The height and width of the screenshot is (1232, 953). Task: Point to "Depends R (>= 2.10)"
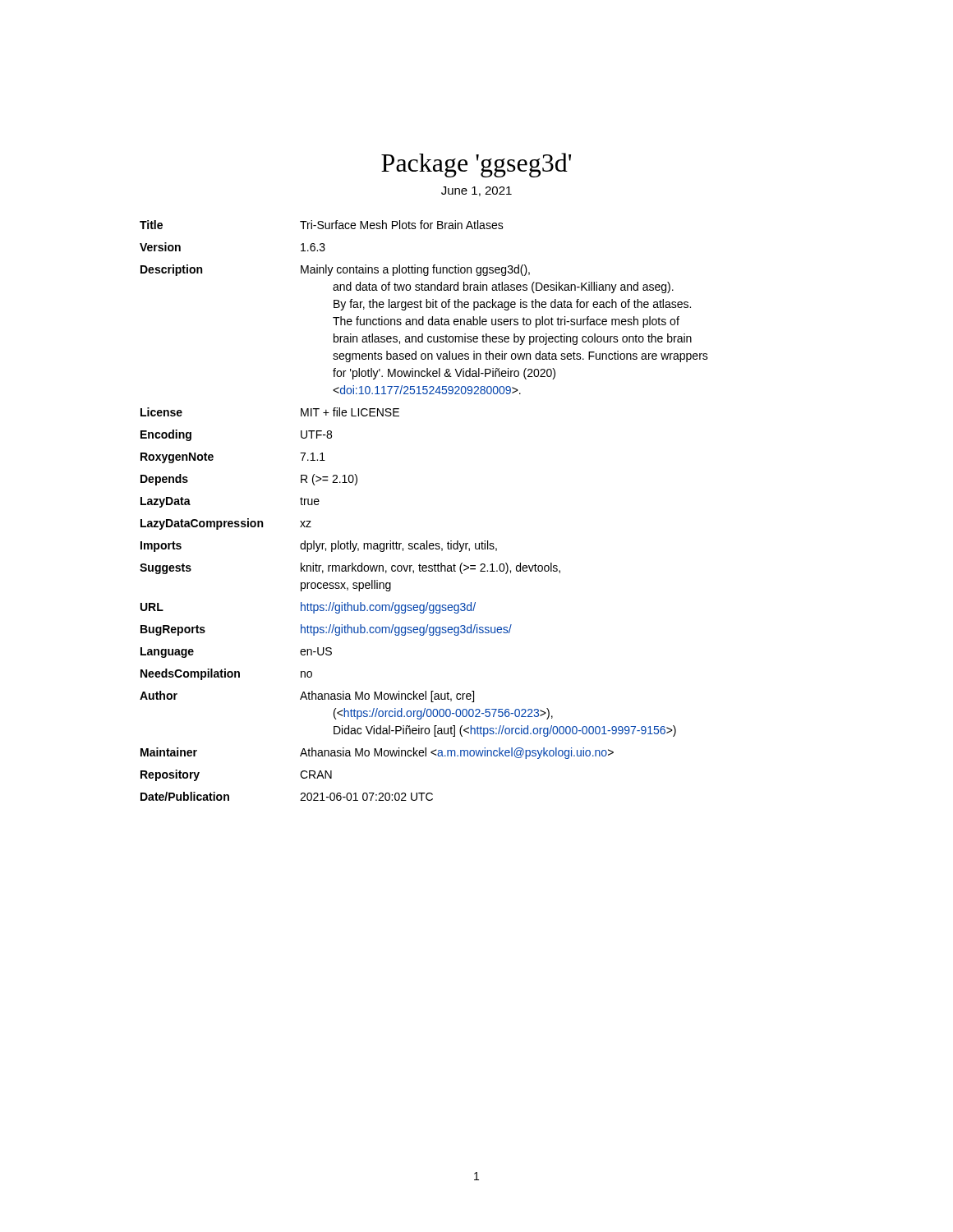pos(165,479)
